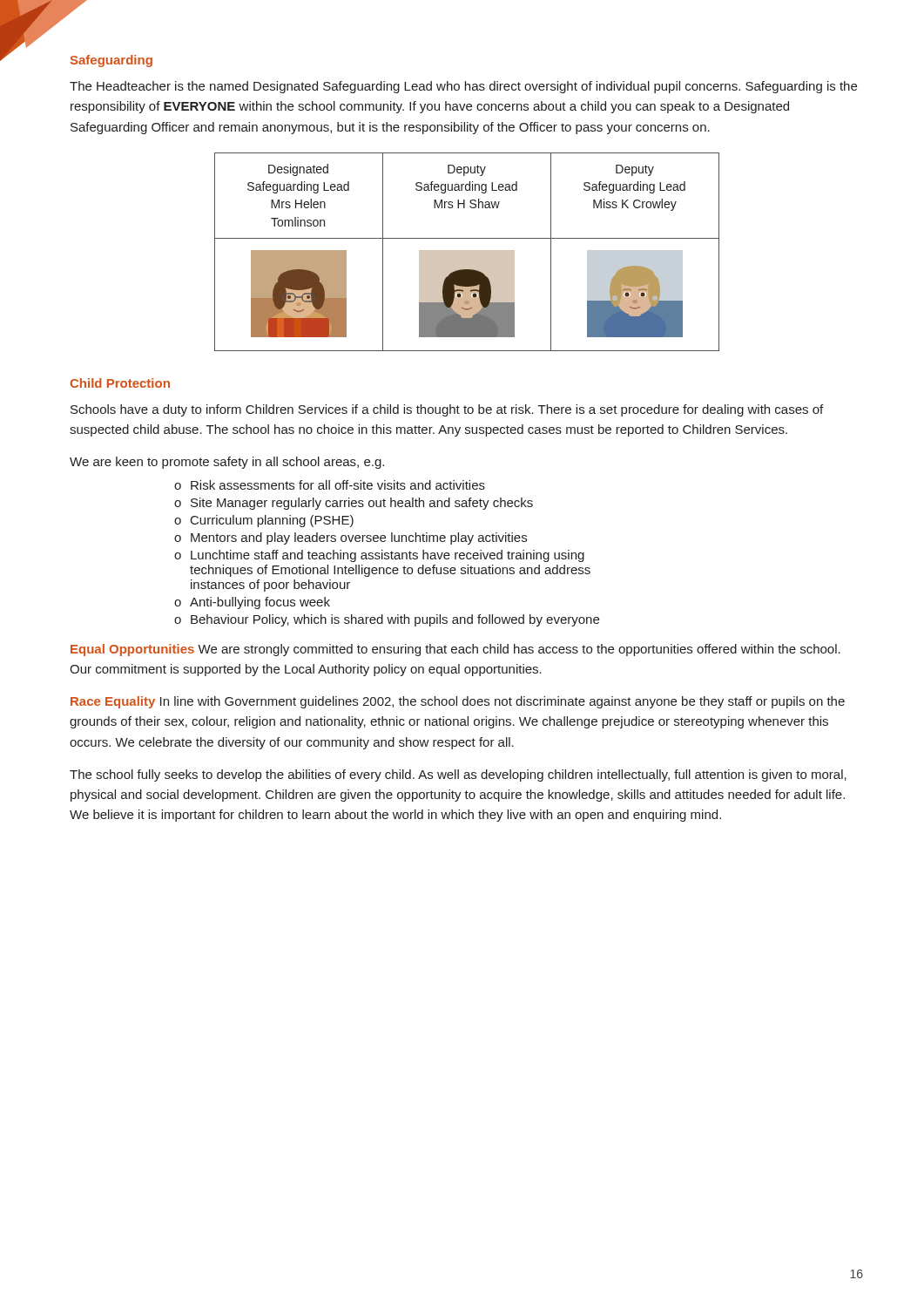Where is the passage that starts "We are keen to promote safety in"?
This screenshot has height=1307, width=924.
tap(227, 462)
